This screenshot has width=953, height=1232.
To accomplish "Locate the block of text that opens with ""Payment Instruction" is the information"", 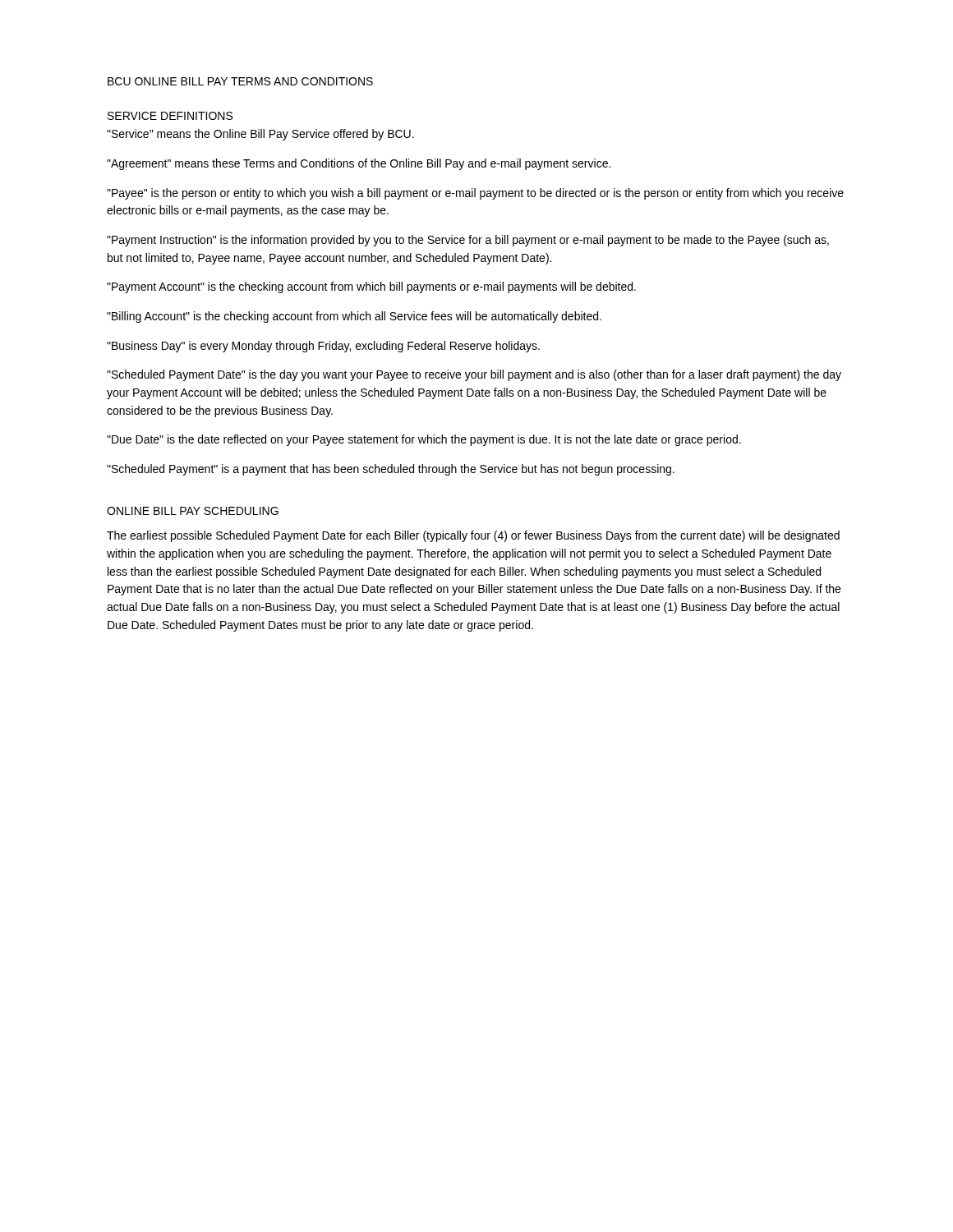I will tap(468, 249).
